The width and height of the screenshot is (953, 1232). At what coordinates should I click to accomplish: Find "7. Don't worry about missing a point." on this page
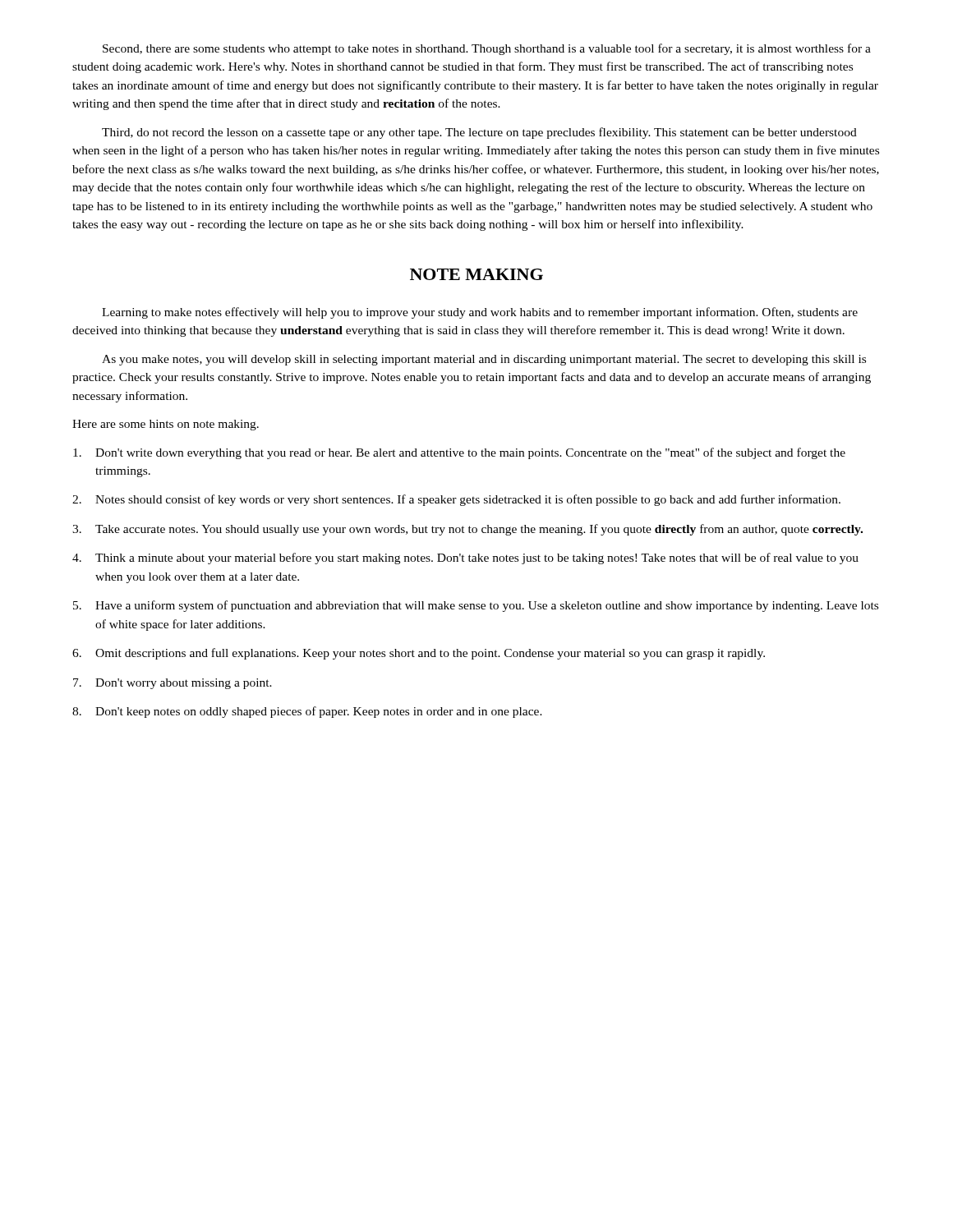(173, 684)
